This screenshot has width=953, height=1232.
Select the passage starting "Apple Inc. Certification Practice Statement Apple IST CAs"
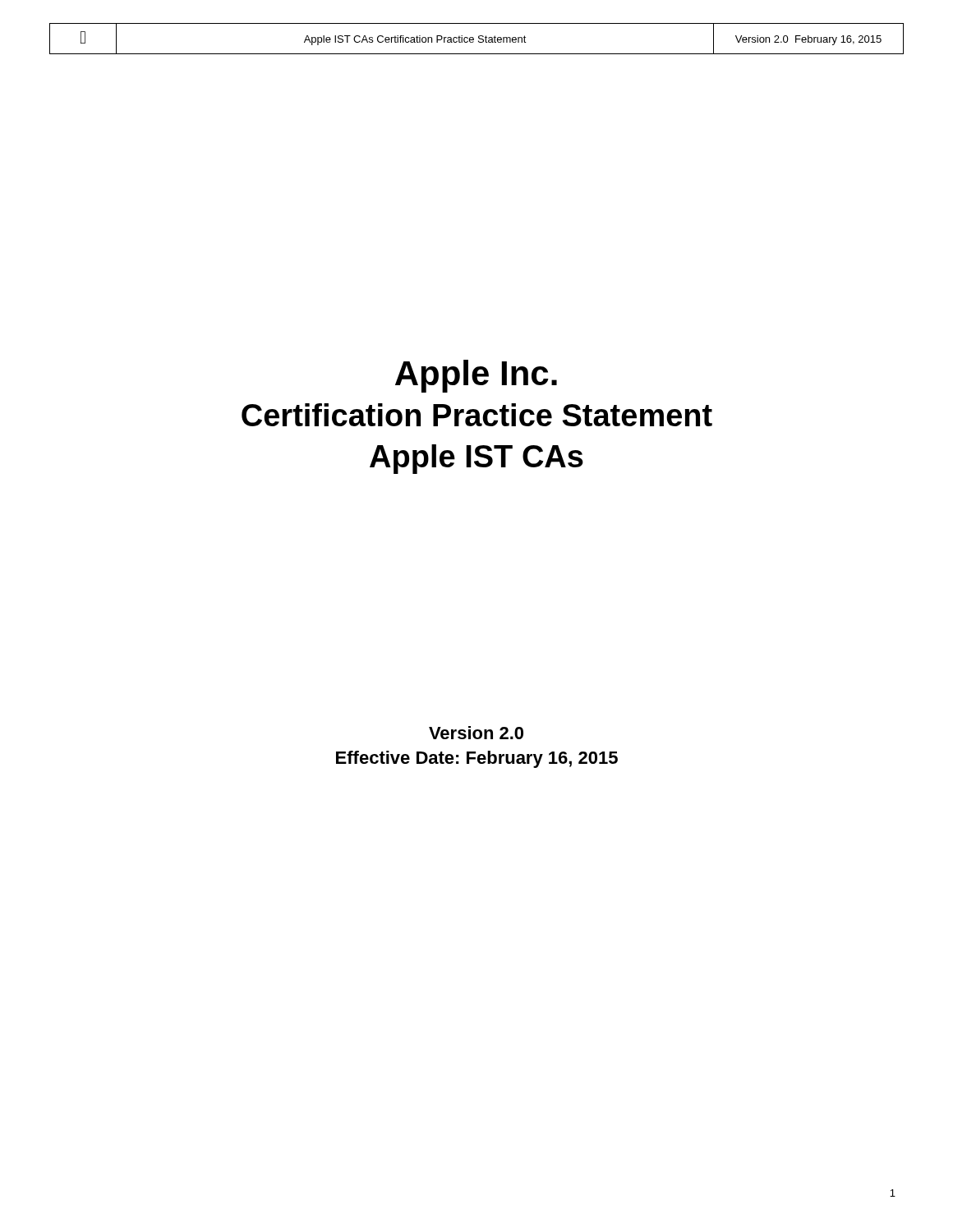pyautogui.click(x=476, y=415)
